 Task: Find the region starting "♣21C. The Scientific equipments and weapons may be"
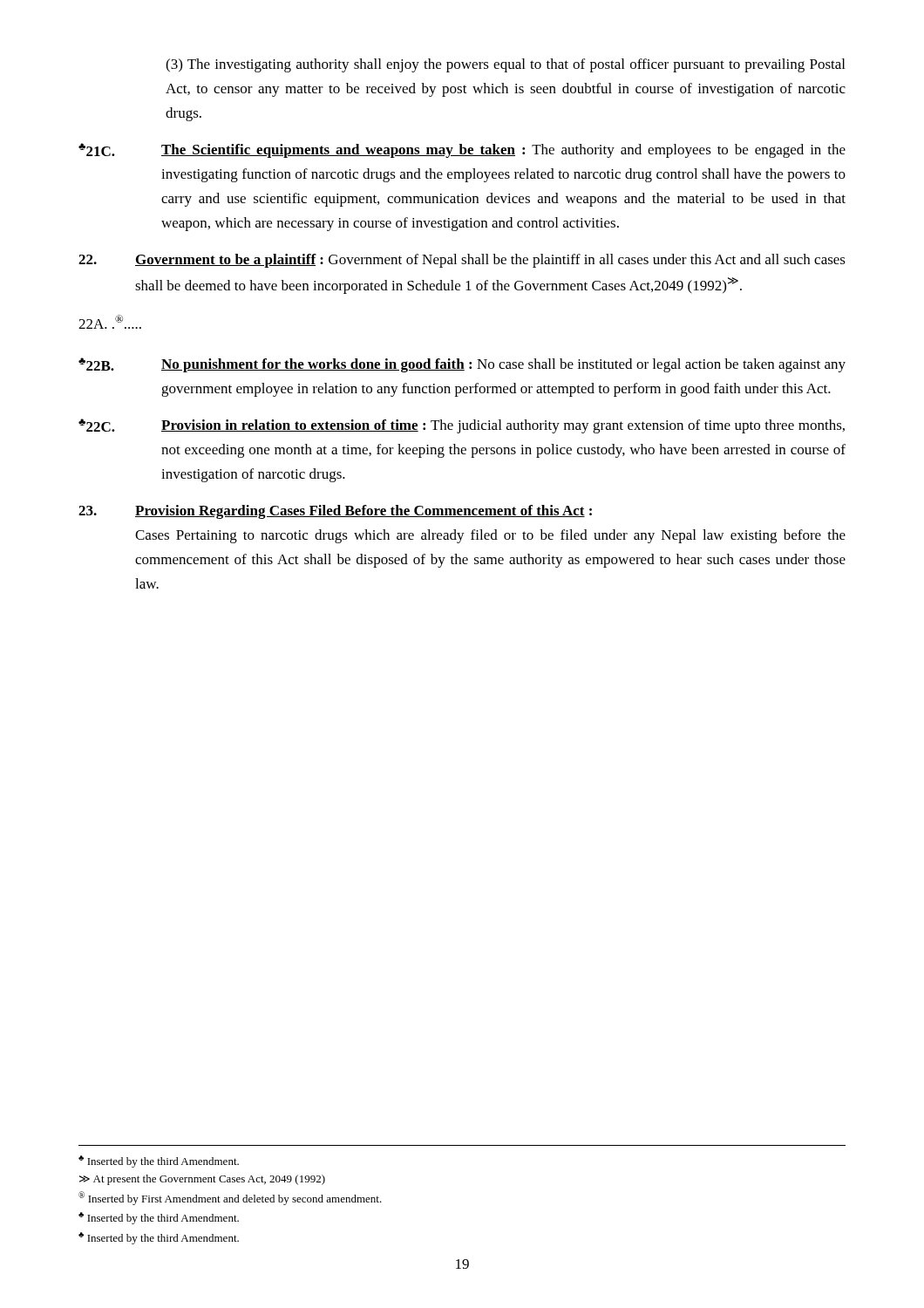pos(462,187)
